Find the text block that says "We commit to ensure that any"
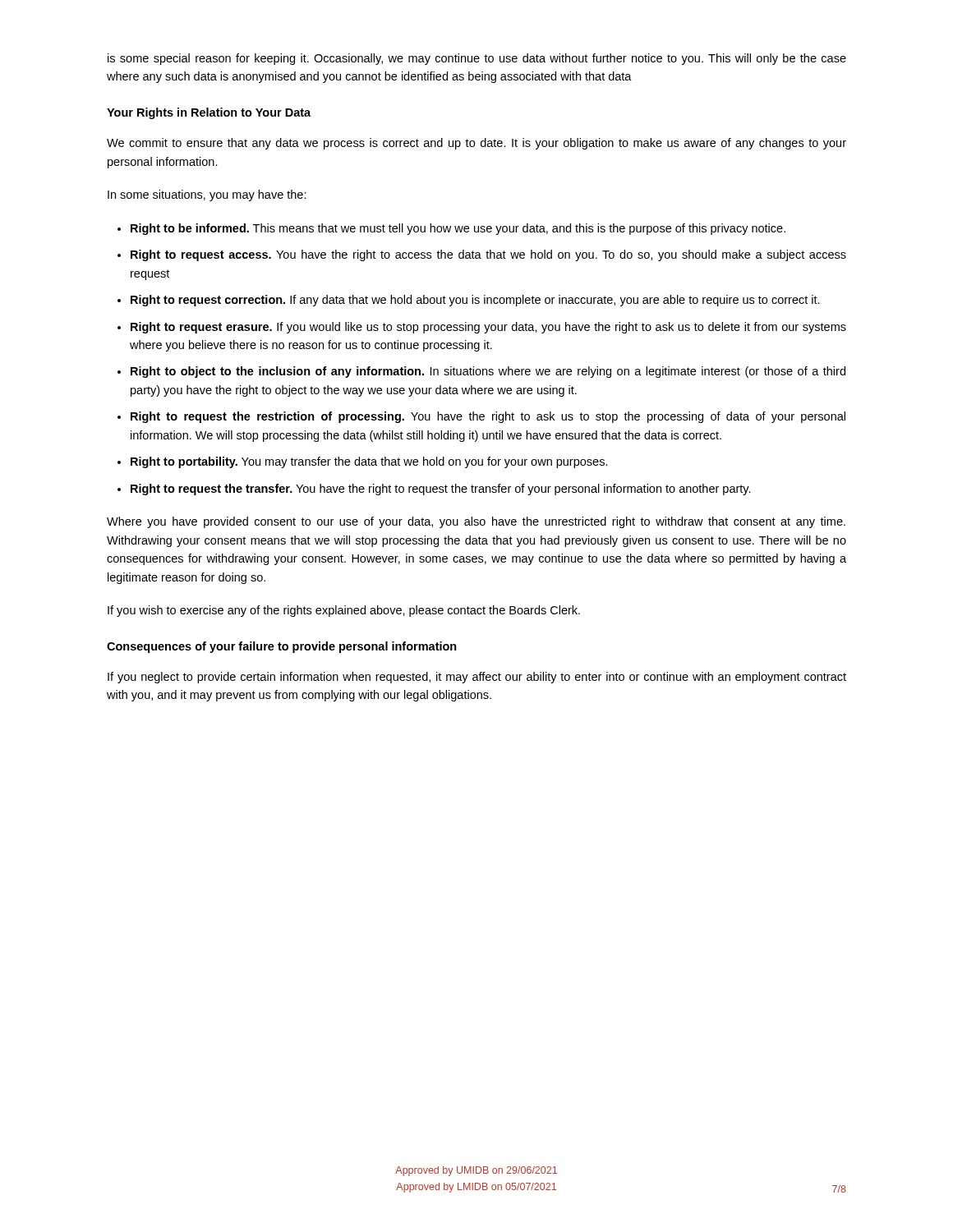 (x=476, y=152)
